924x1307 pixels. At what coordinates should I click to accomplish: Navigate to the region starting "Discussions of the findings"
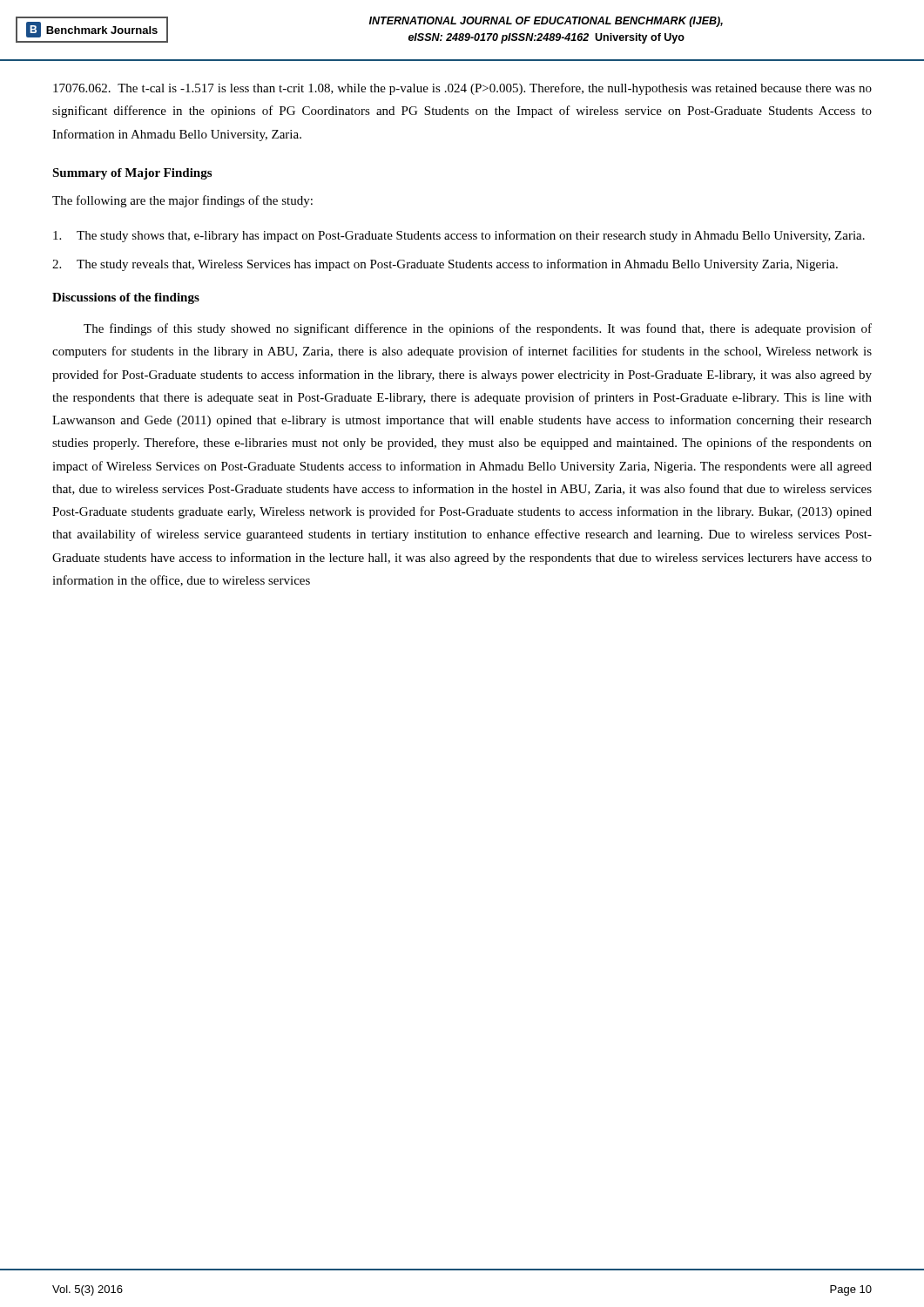(x=126, y=297)
